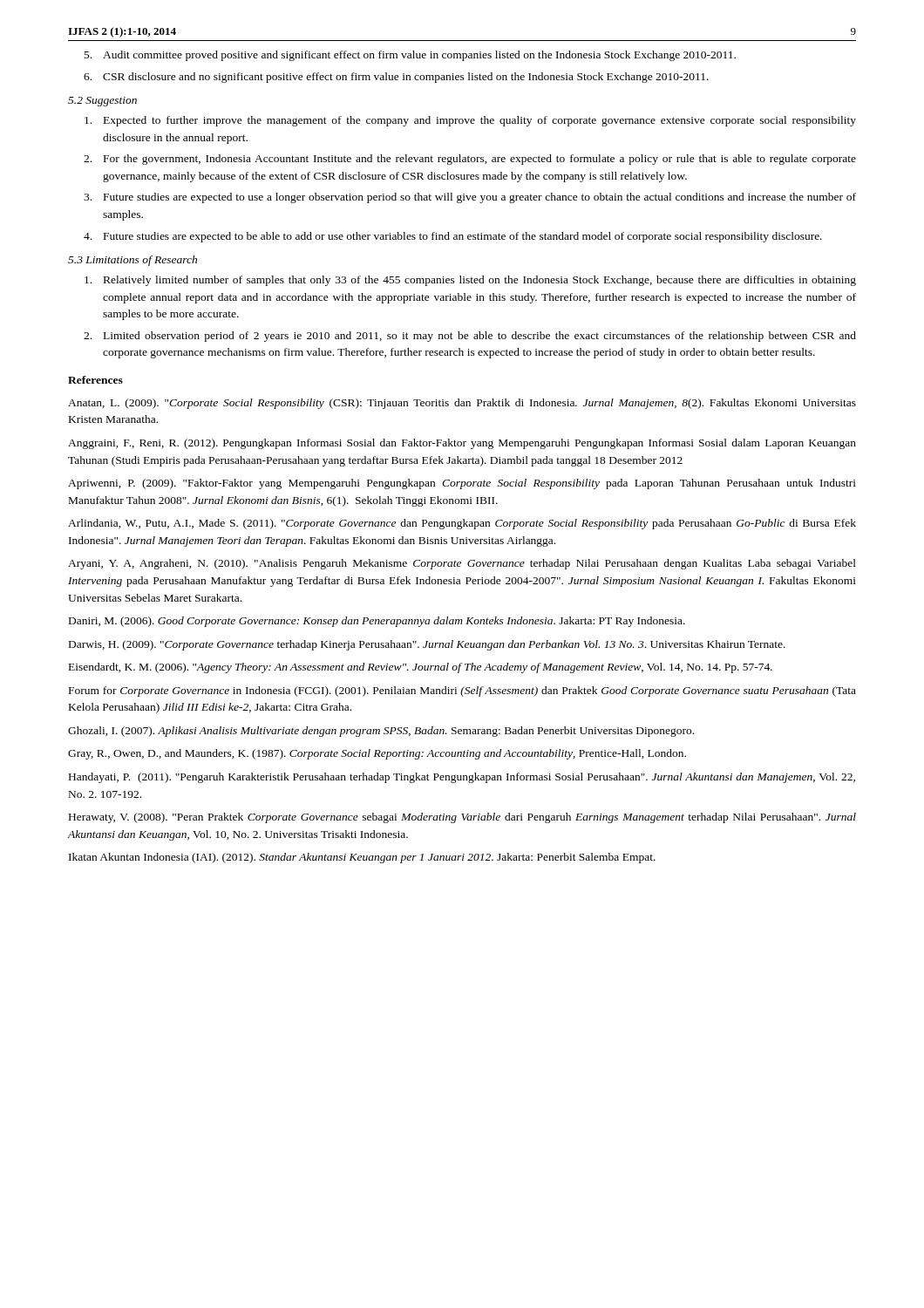924x1308 pixels.
Task: Locate the element starting "4. Future studies are expected to be able"
Action: click(445, 236)
